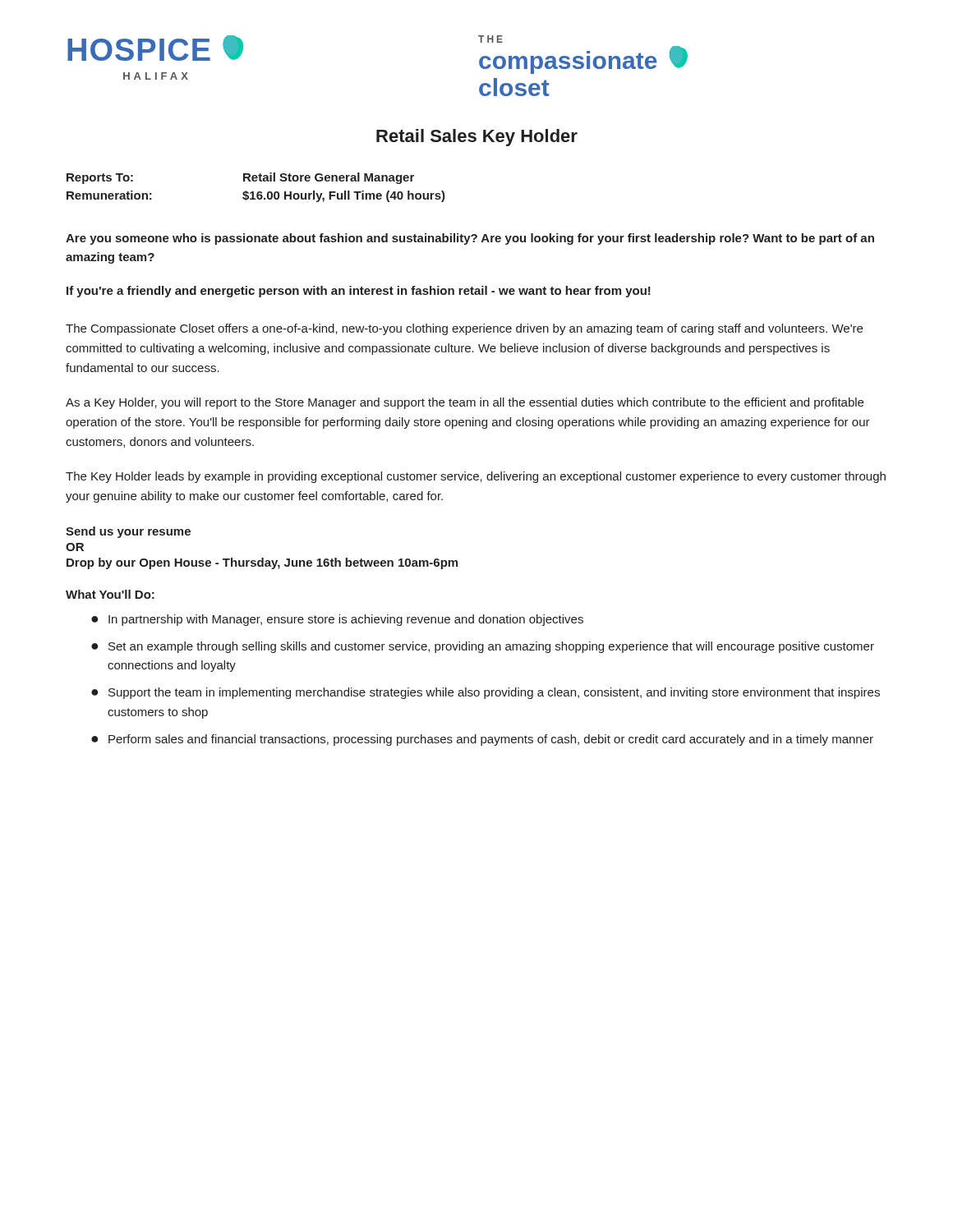Click the passage that begins "● In partnership with Manager, ensure store is"
Screen dimensions: 1232x953
point(337,619)
